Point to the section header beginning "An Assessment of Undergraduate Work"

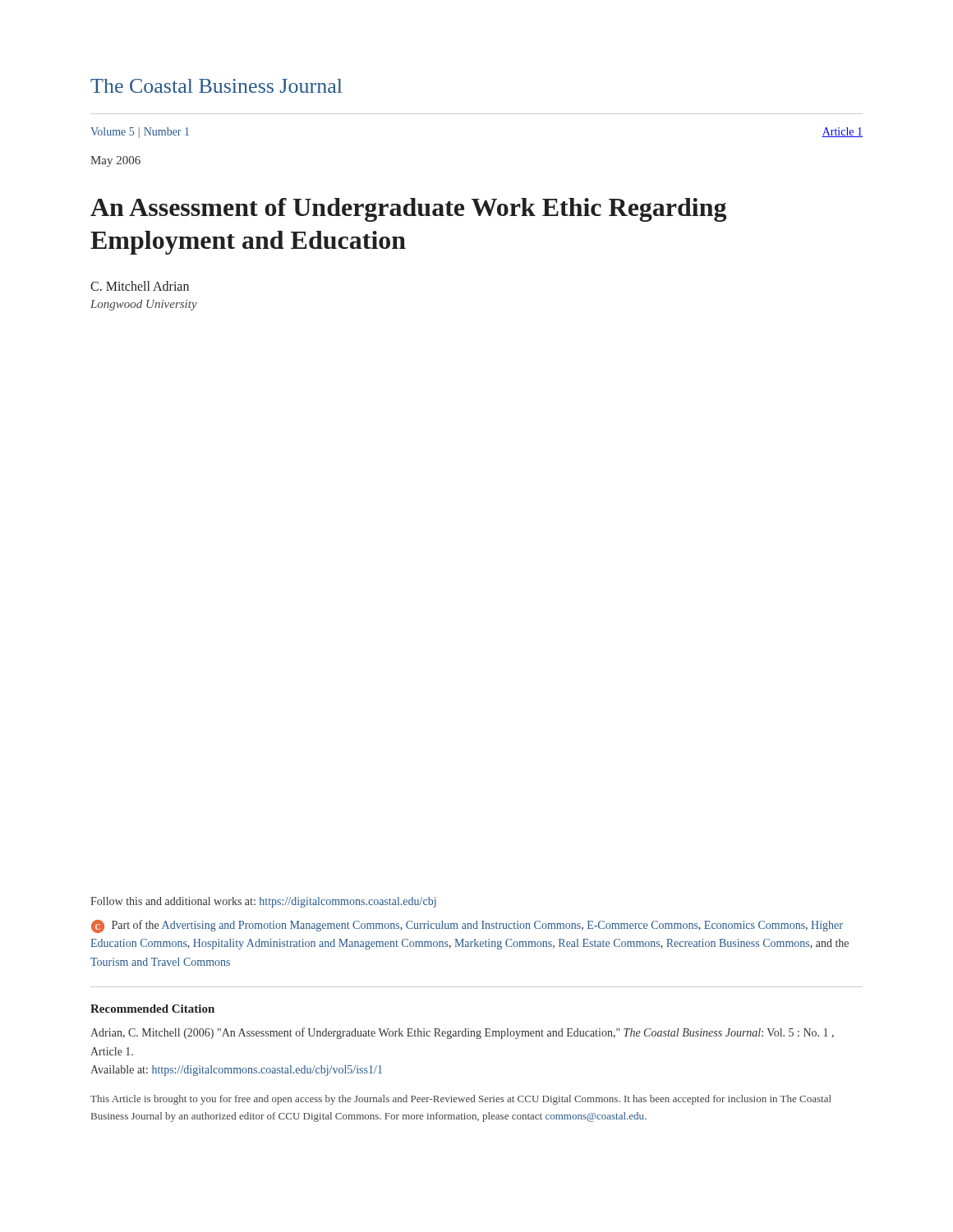coord(409,223)
